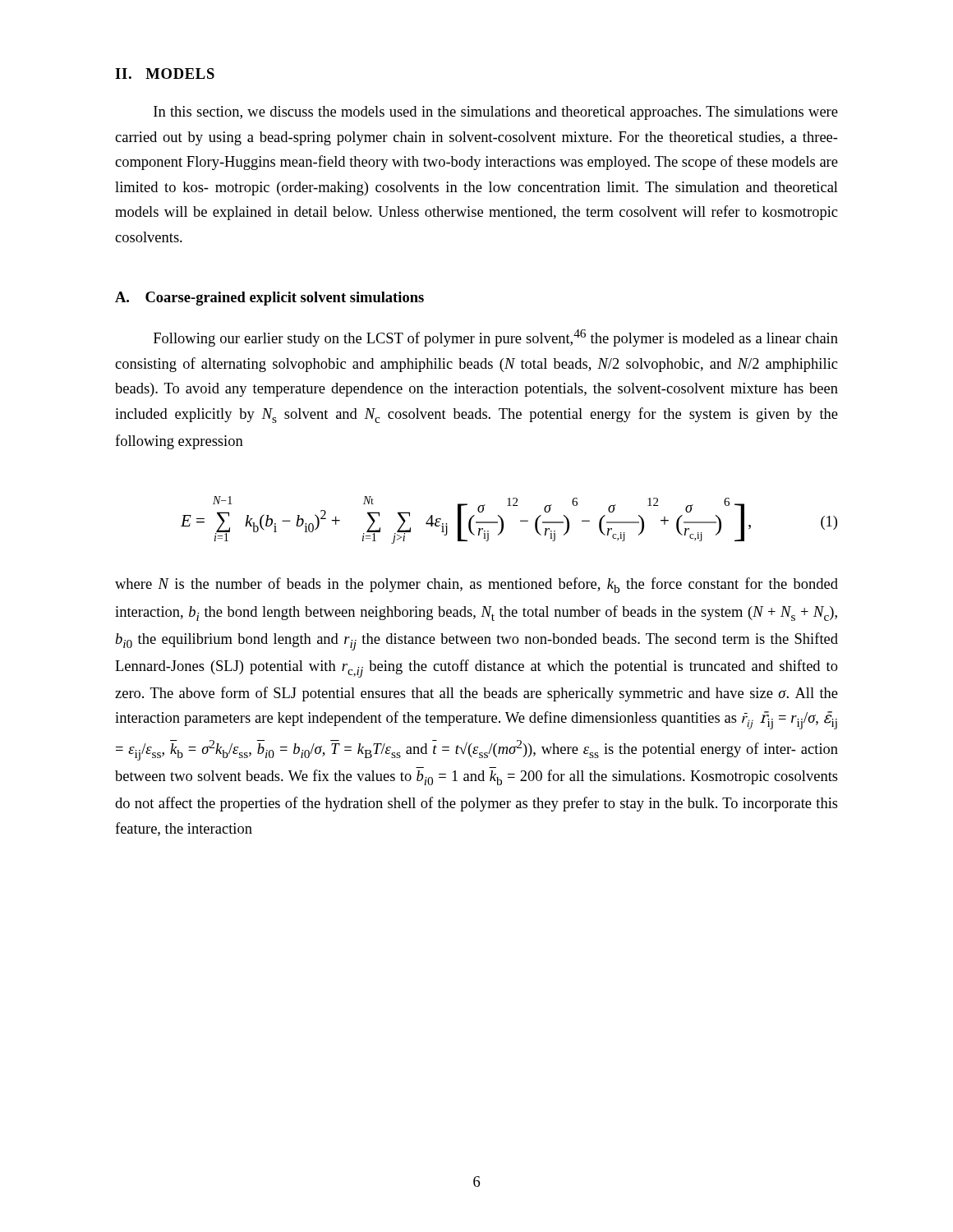The height and width of the screenshot is (1232, 953).
Task: Find the region starting "A. Coarse-grained explicit"
Action: point(270,297)
